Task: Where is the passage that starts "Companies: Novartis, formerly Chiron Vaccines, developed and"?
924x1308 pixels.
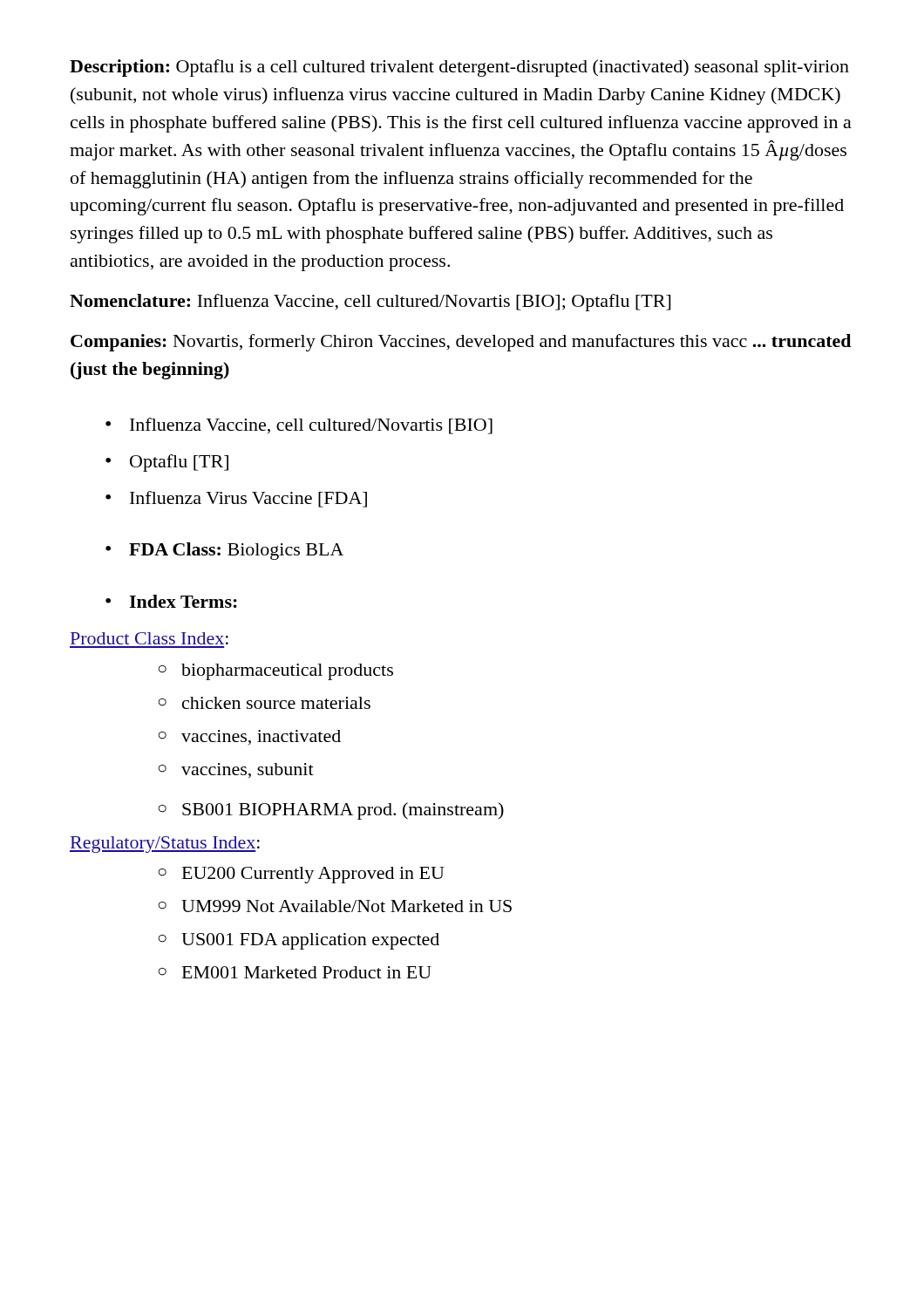Action: pos(460,354)
